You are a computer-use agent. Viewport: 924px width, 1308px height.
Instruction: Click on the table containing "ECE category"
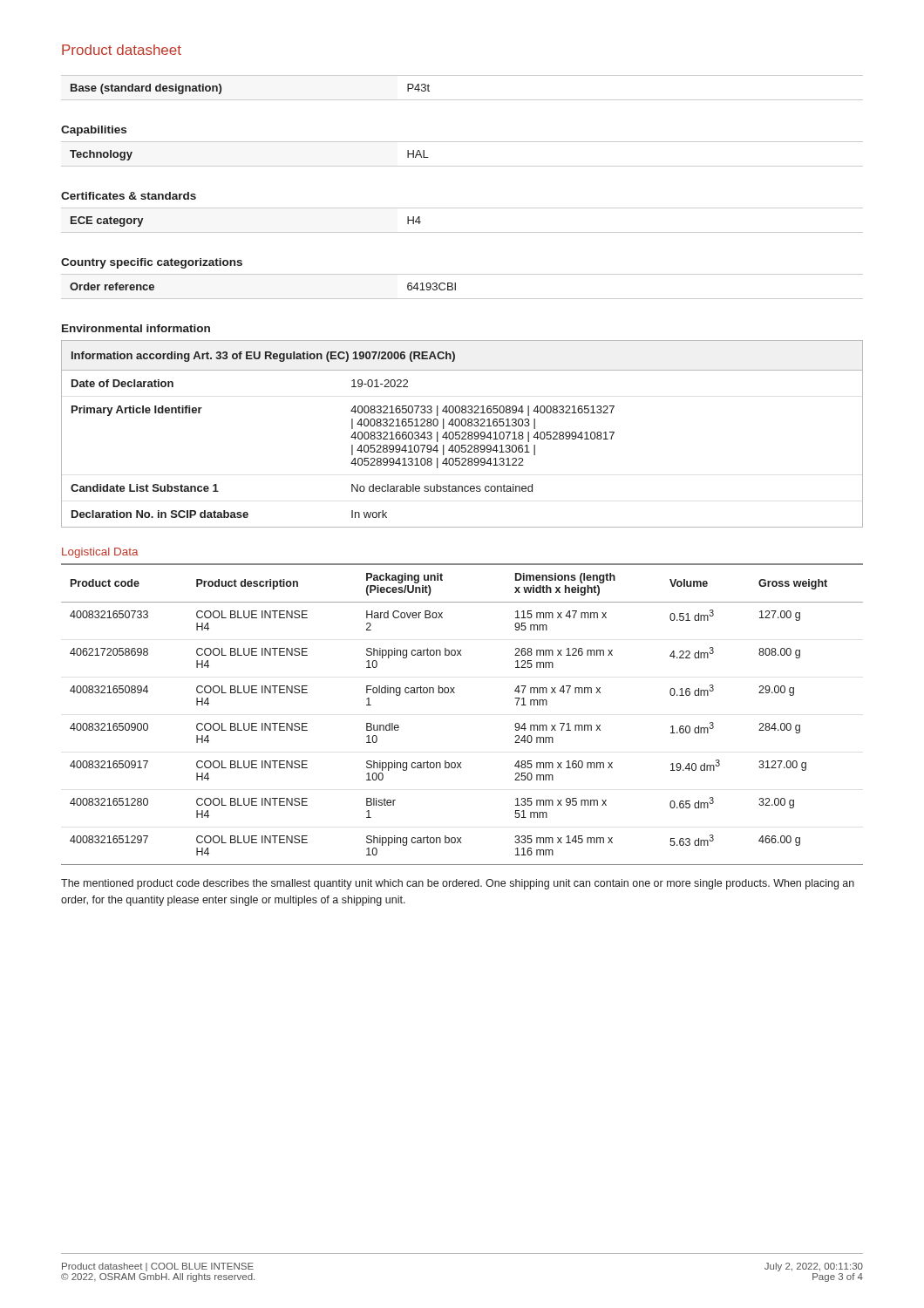tap(462, 220)
